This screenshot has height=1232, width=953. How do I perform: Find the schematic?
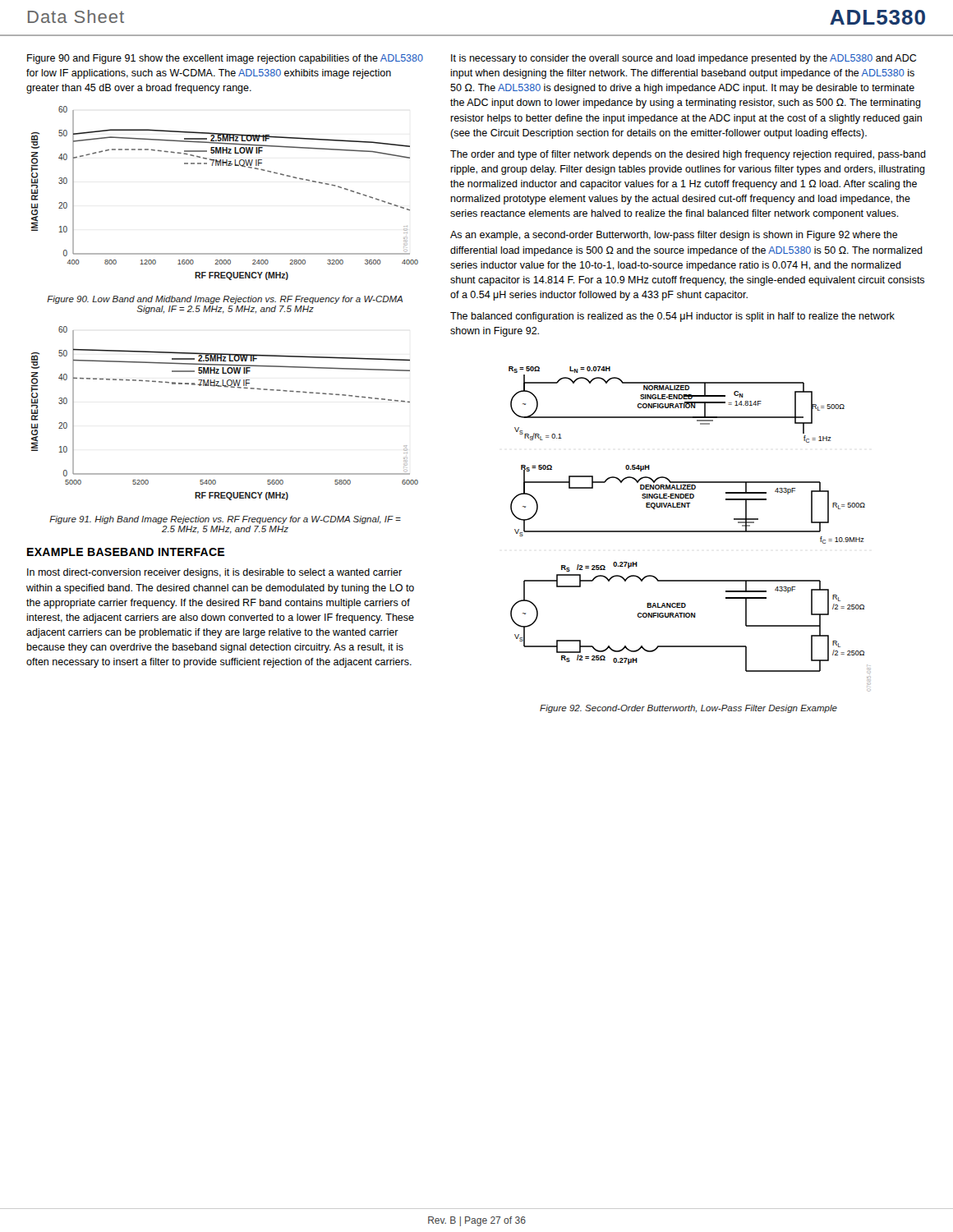pos(688,523)
